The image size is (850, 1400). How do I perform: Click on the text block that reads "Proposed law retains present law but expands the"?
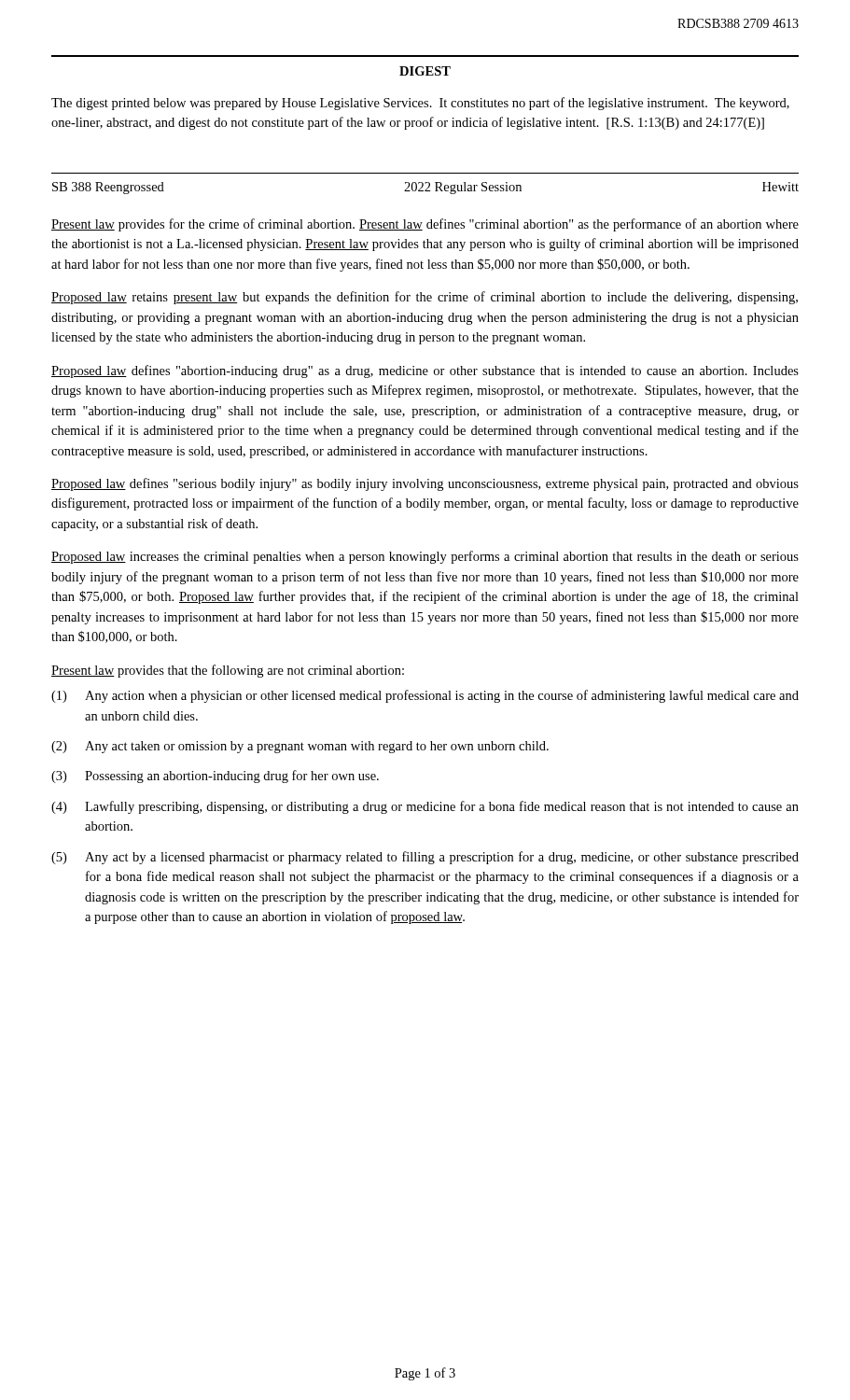tap(425, 317)
